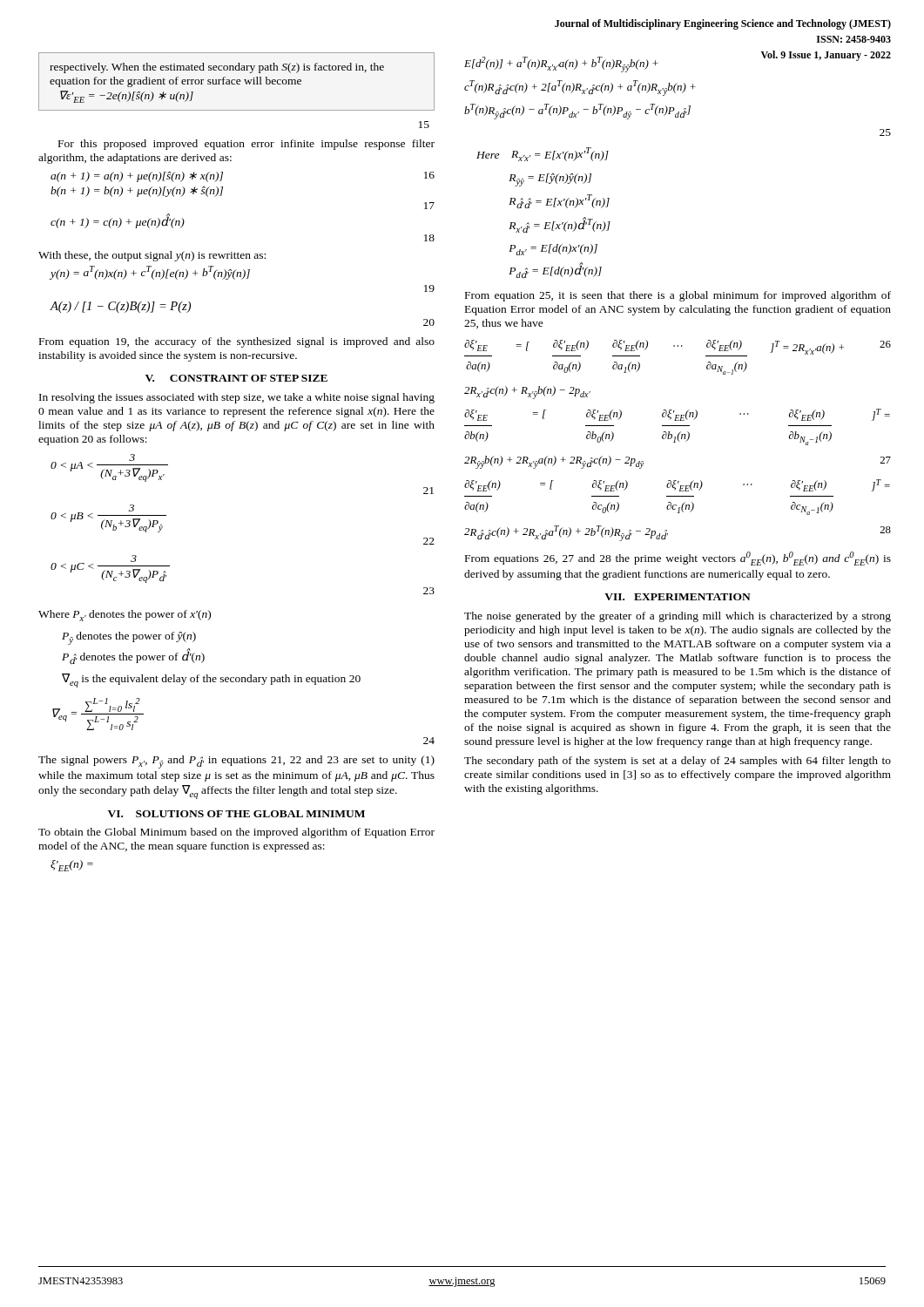This screenshot has height=1307, width=924.
Task: Point to the formula beginning "y(n) = aT(n)x(n) + cT(n)[e(n) +"
Action: pyautogui.click(x=243, y=272)
